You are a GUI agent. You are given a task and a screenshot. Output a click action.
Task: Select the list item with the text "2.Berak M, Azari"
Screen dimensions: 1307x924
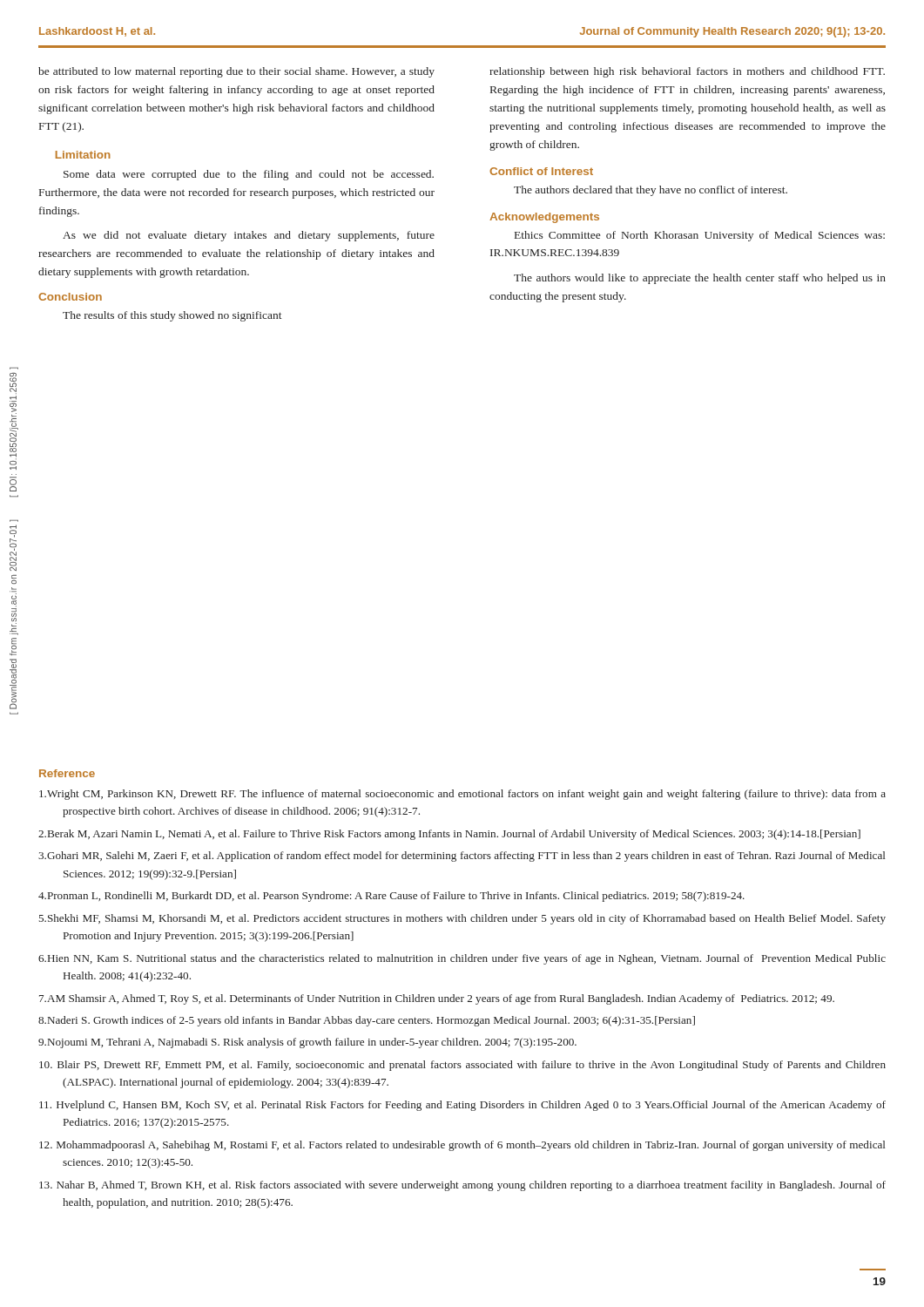point(450,833)
